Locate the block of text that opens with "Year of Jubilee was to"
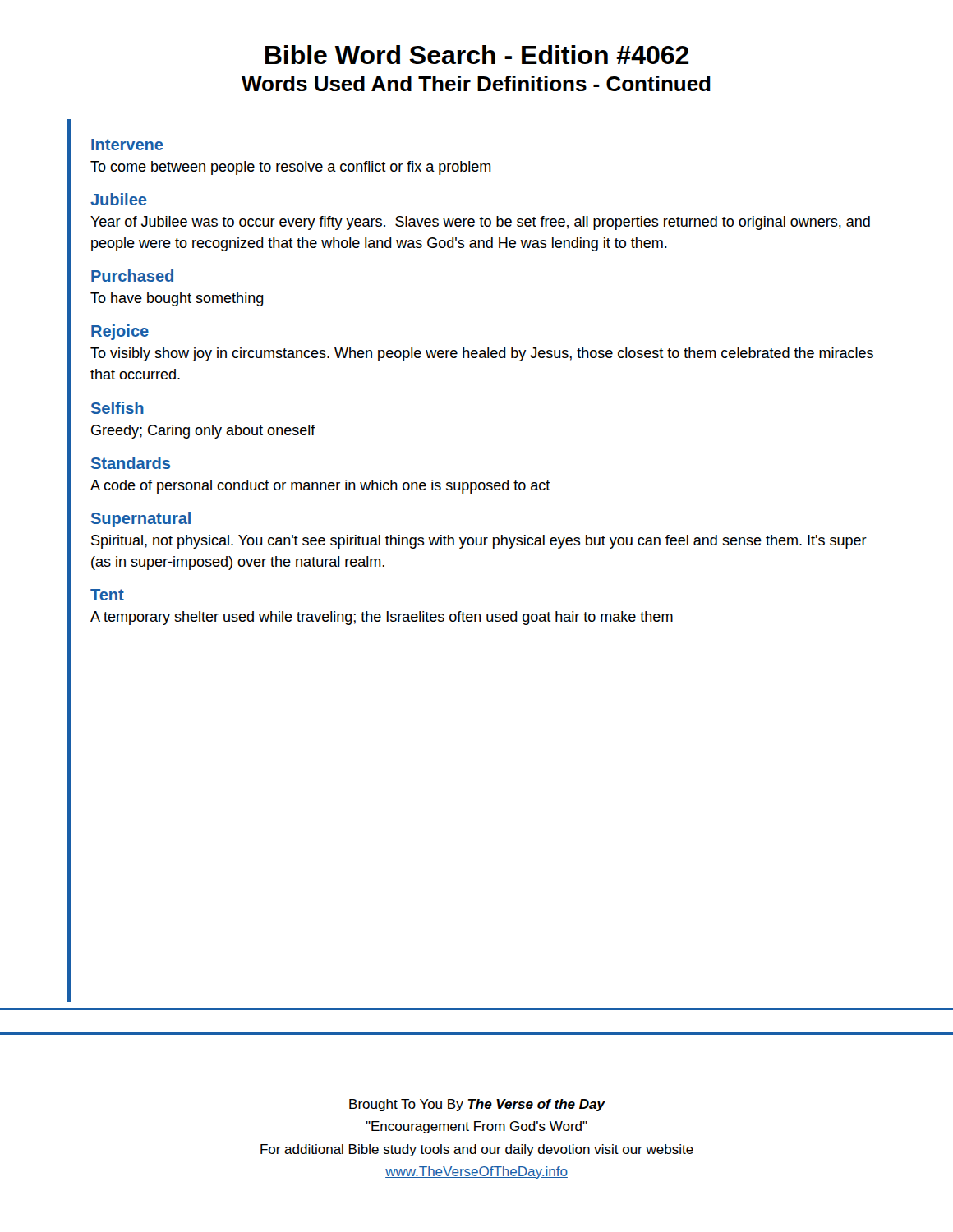 (x=481, y=233)
